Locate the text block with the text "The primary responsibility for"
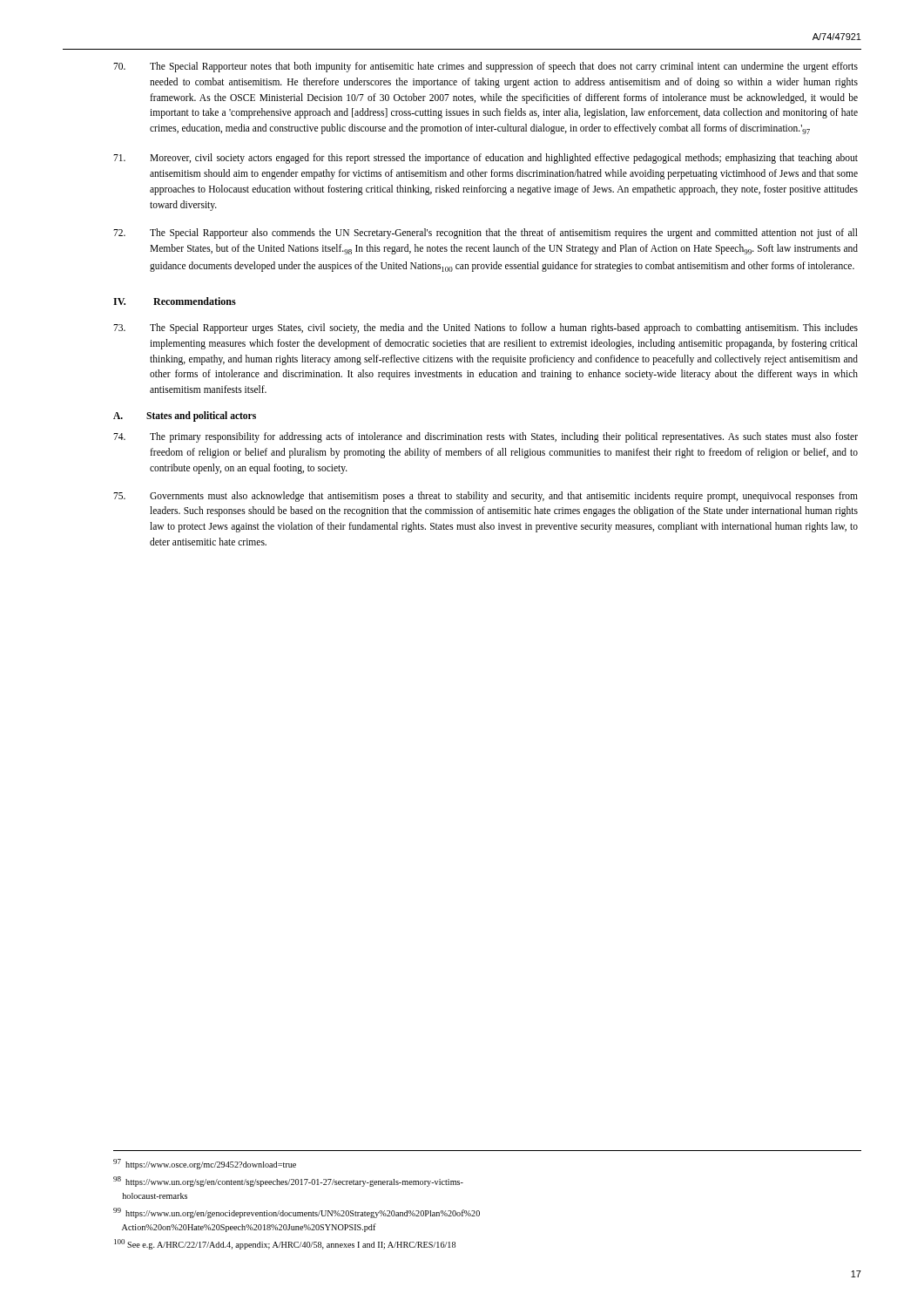Viewport: 924px width, 1307px height. click(486, 453)
